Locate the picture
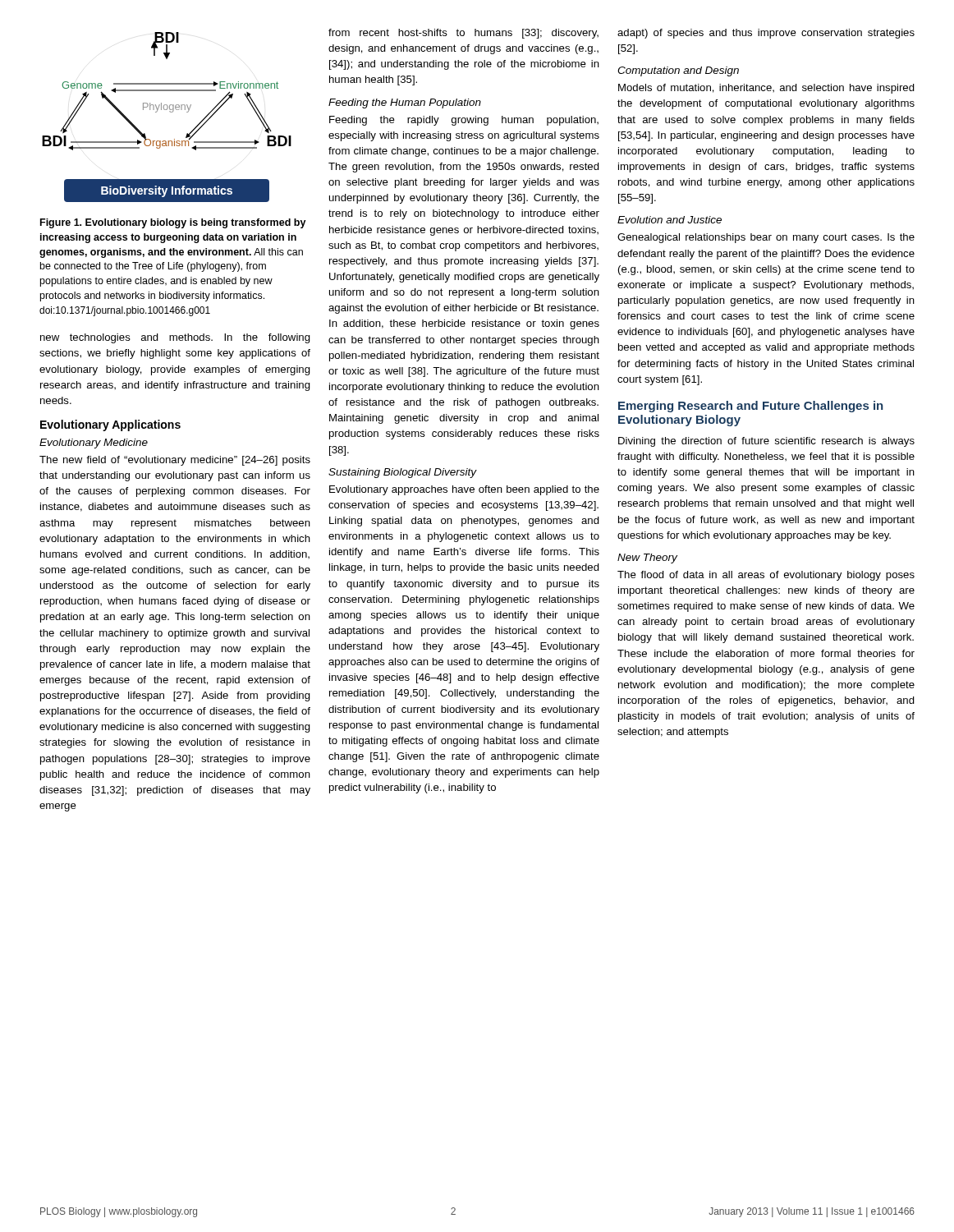 coord(167,116)
